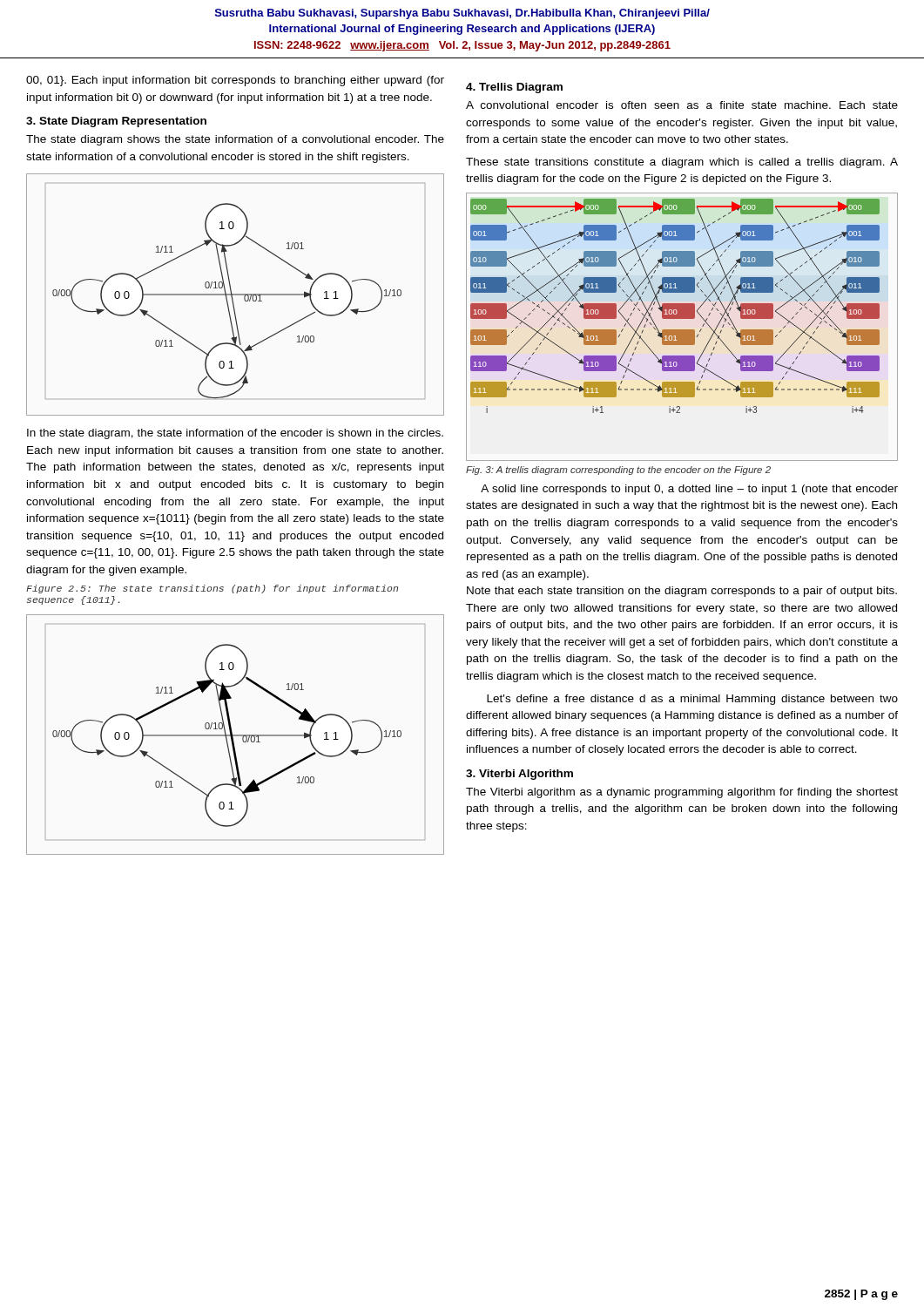Select the text block starting "These state transitions constitute"
This screenshot has height=1307, width=924.
(x=682, y=170)
